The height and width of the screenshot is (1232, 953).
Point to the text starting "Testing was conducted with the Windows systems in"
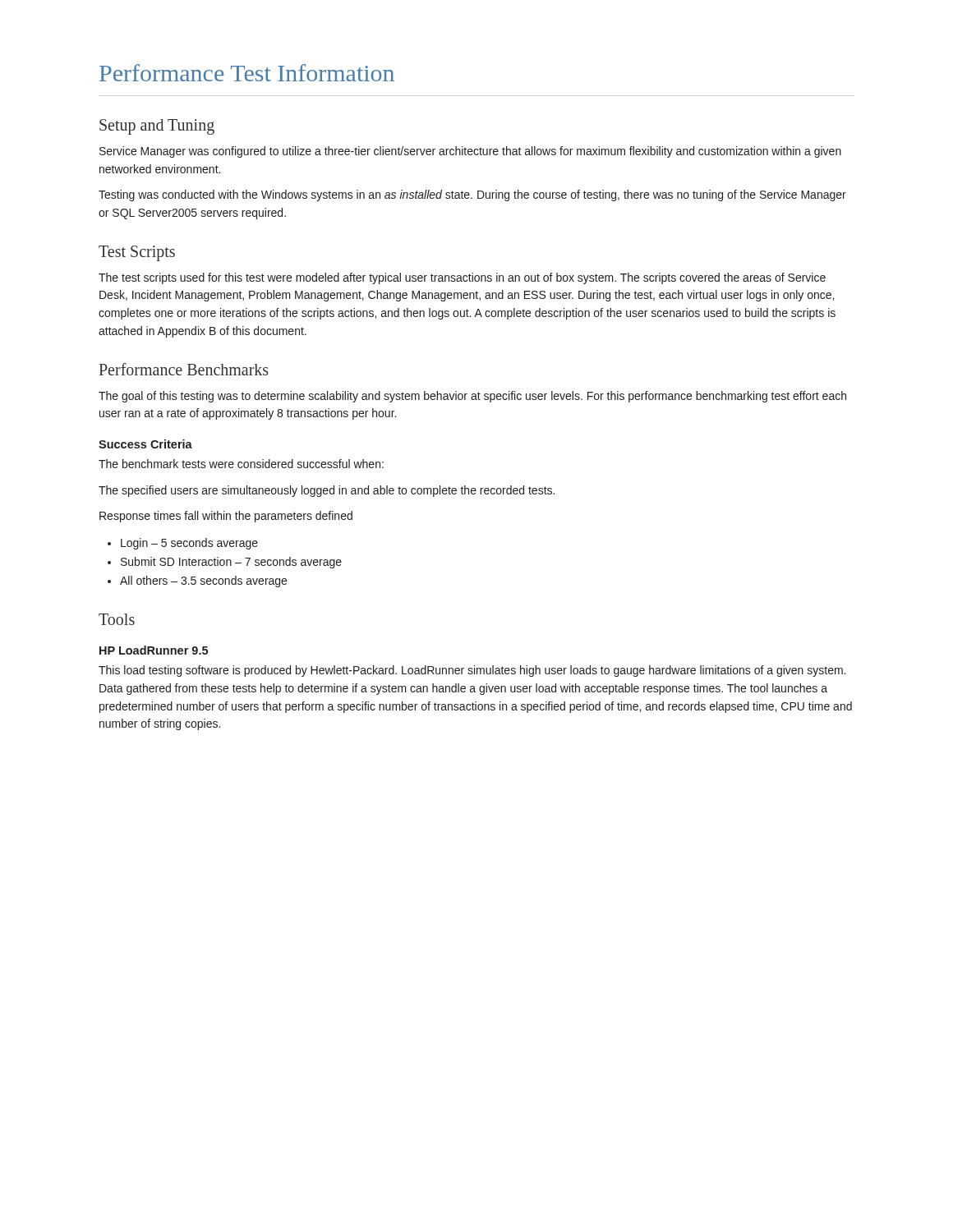pyautogui.click(x=476, y=205)
